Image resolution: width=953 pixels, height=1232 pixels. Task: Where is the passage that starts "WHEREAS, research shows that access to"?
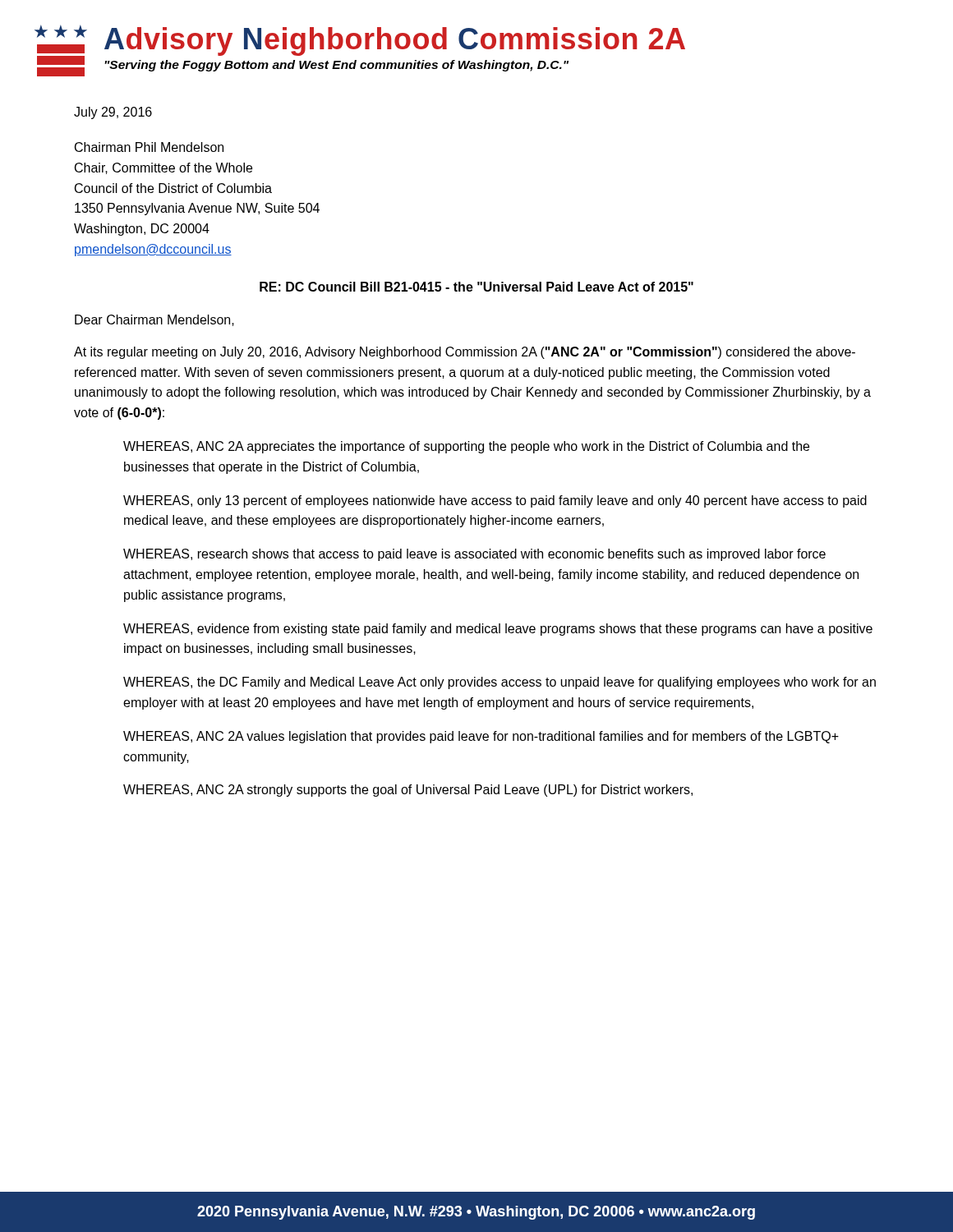(x=491, y=574)
